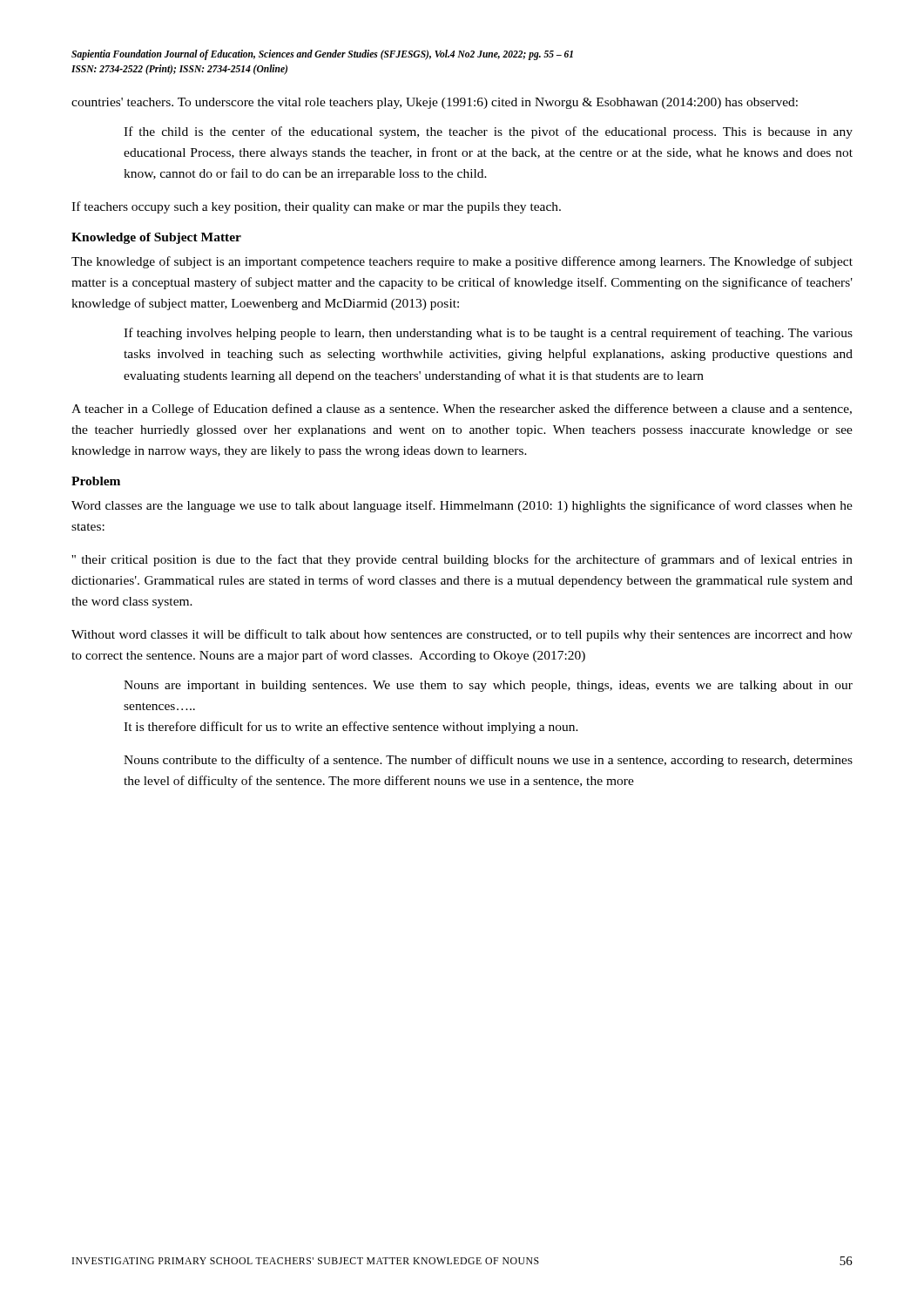Image resolution: width=924 pixels, height=1307 pixels.
Task: Locate the block of text that opens with "Nouns are important in"
Action: click(488, 686)
